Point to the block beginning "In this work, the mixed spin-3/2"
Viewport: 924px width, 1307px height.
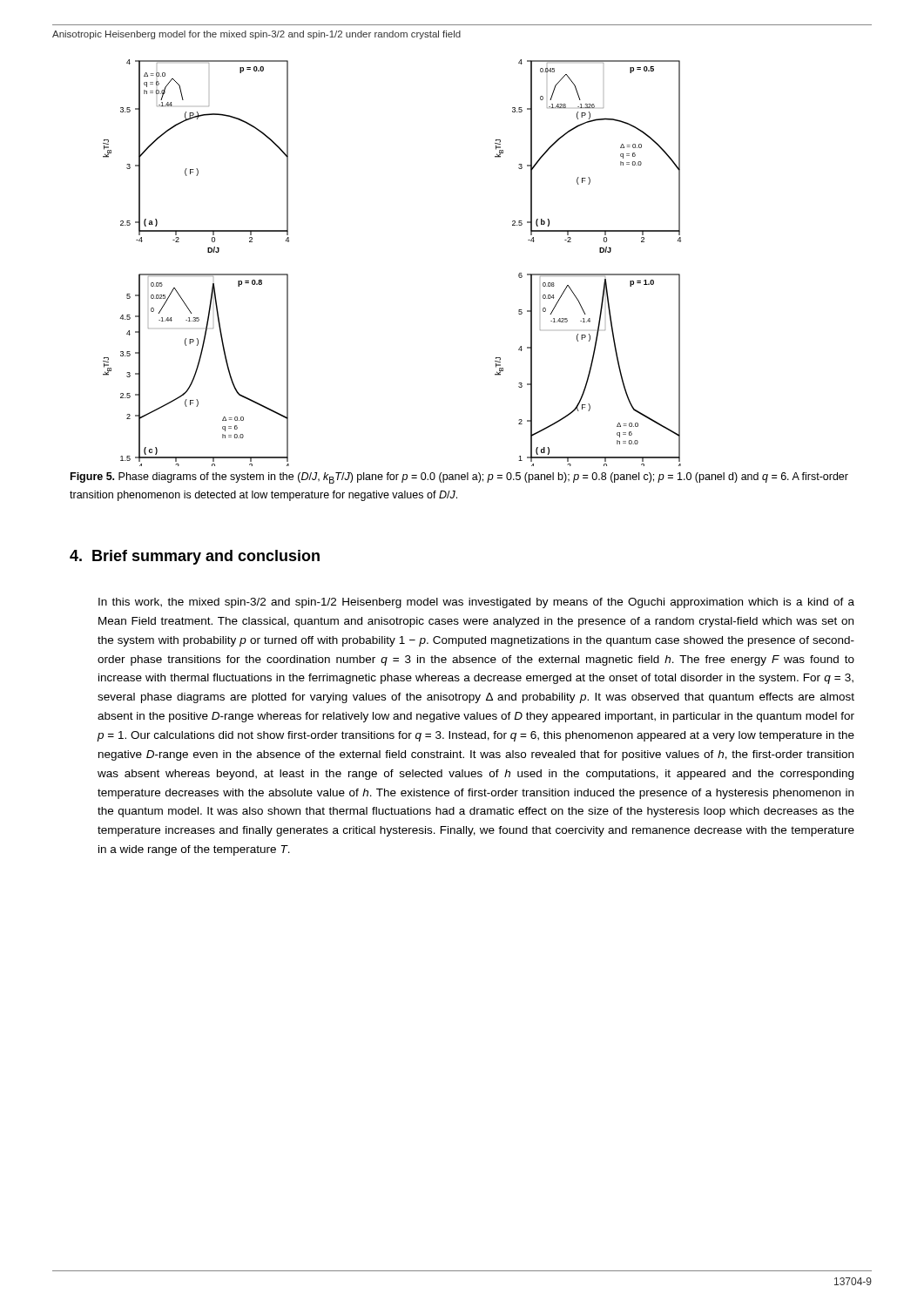click(476, 726)
